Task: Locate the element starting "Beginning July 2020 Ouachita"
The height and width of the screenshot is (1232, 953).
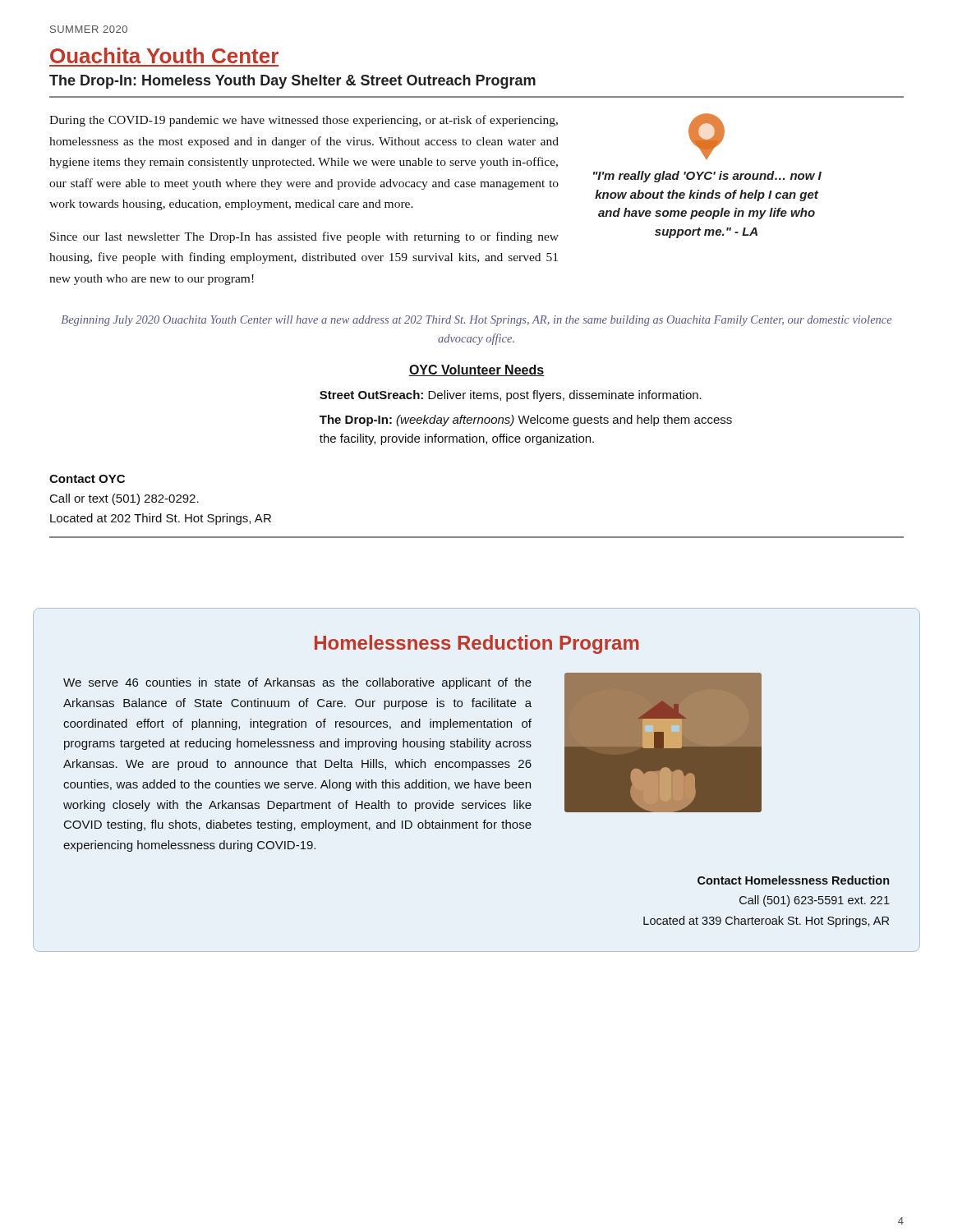Action: click(476, 329)
